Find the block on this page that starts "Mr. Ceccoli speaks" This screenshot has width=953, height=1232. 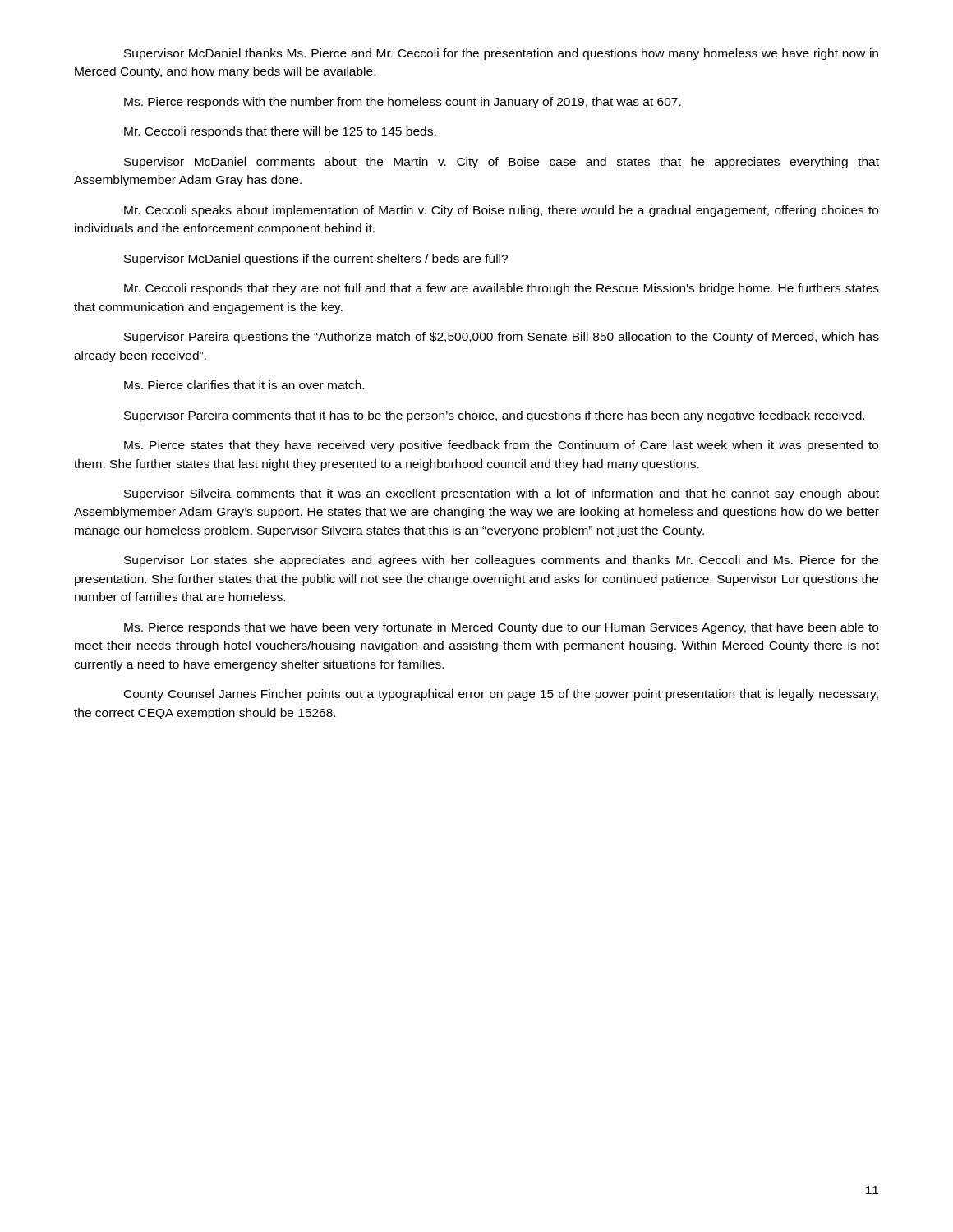click(476, 219)
